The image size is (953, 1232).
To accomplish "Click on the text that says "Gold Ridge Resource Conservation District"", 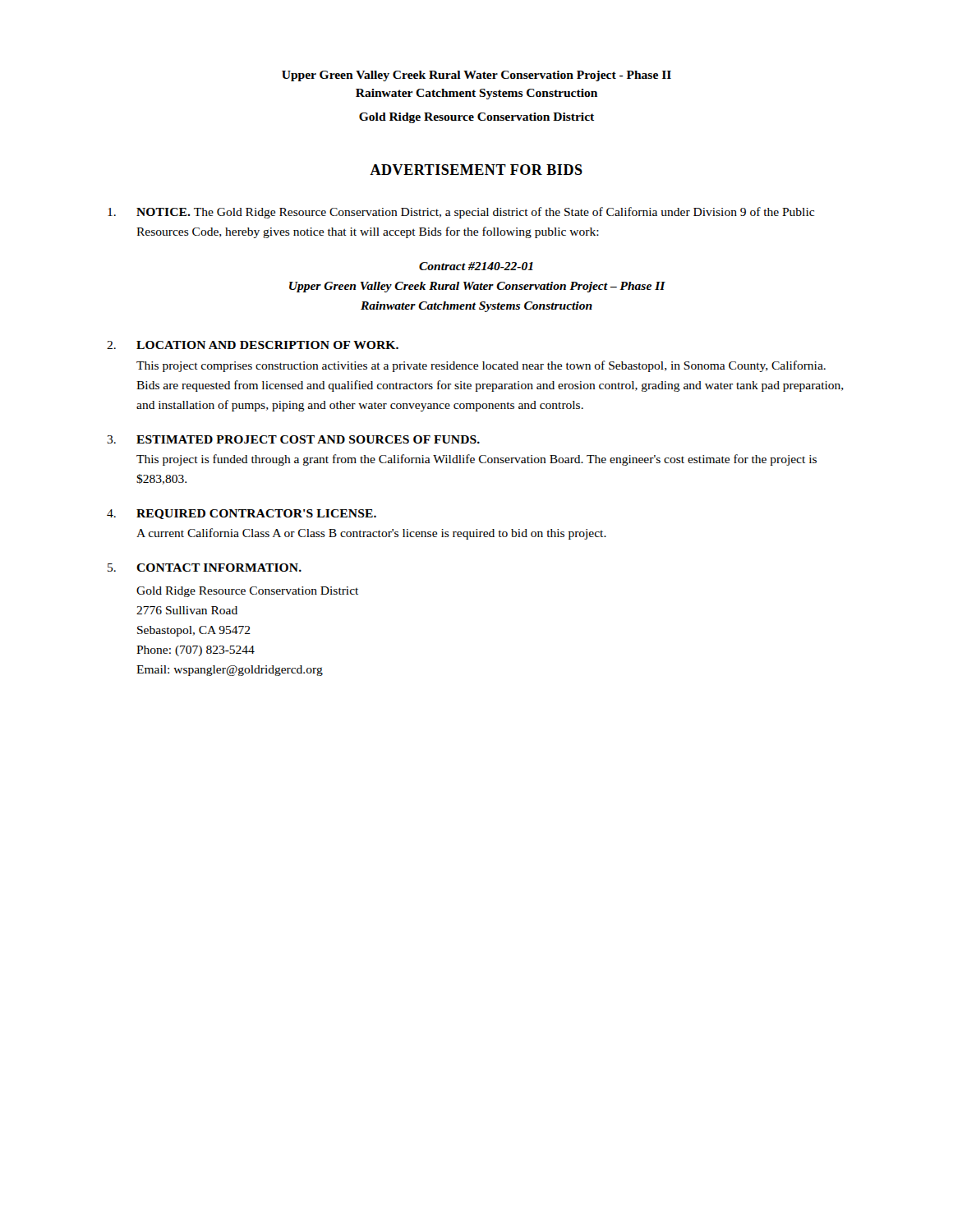I will click(476, 117).
